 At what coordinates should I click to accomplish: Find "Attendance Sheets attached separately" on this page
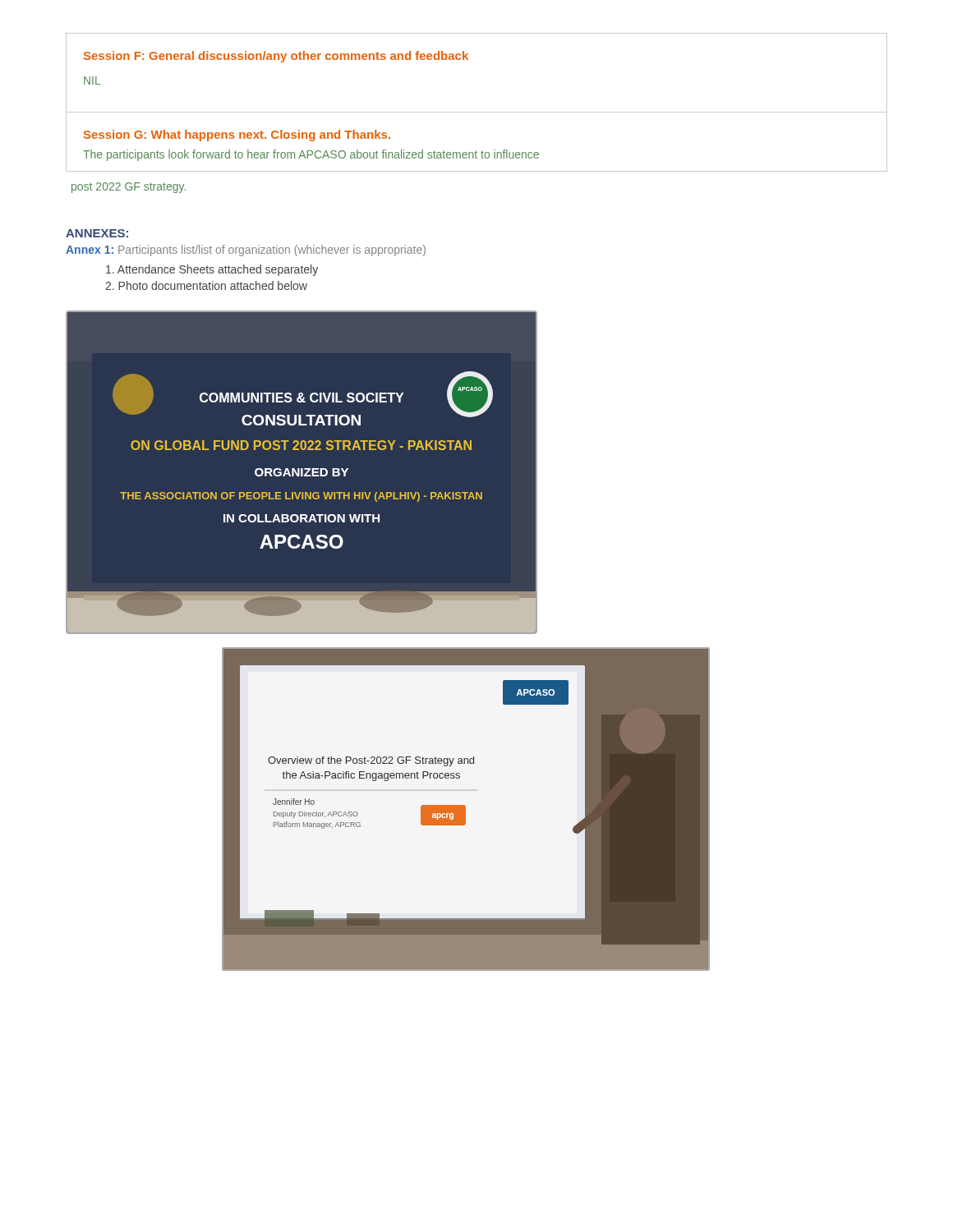(212, 269)
